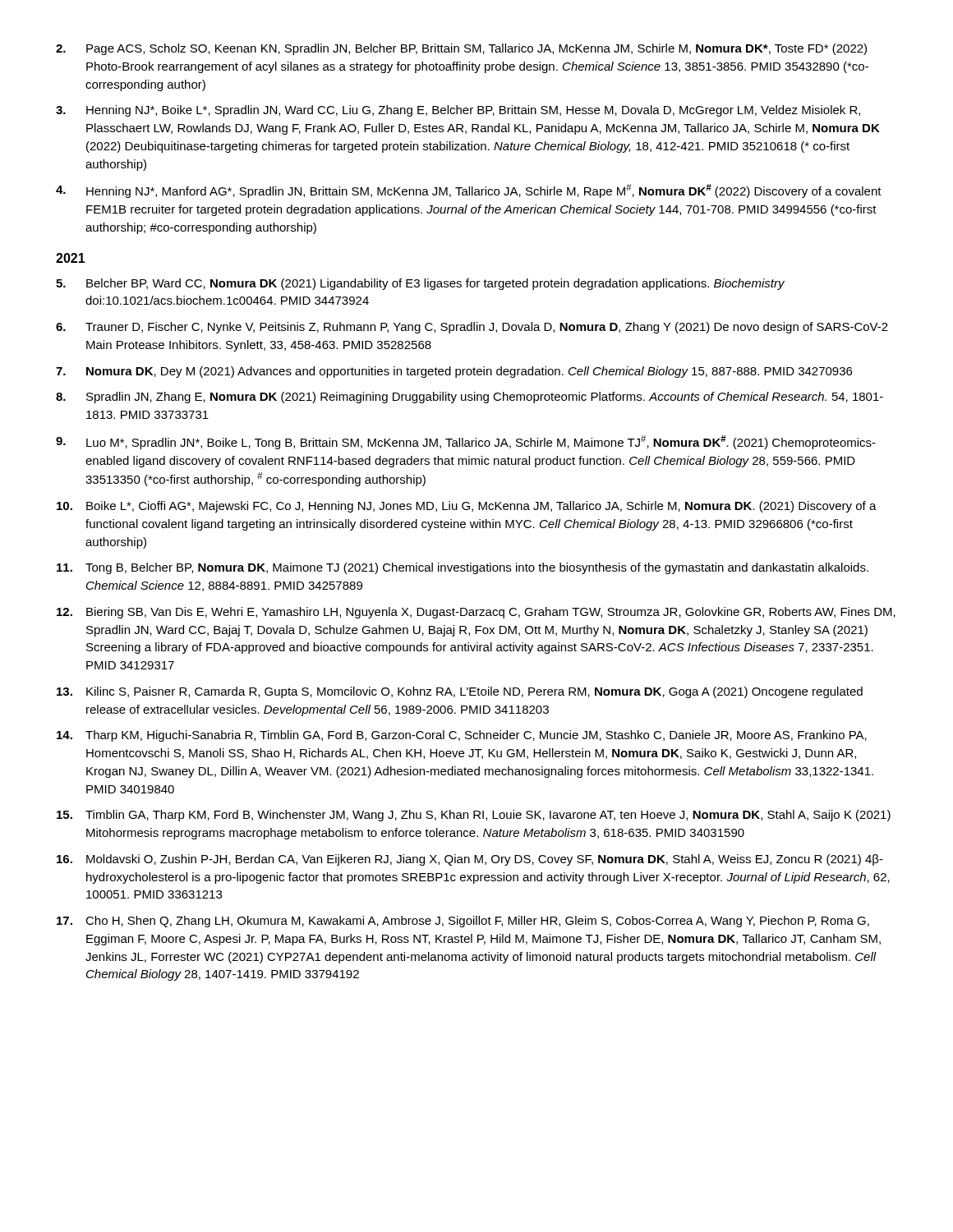Point to the block beginning "7. Nomura DK, Dey M (2021)"
Screen dimensions: 1232x953
point(476,371)
